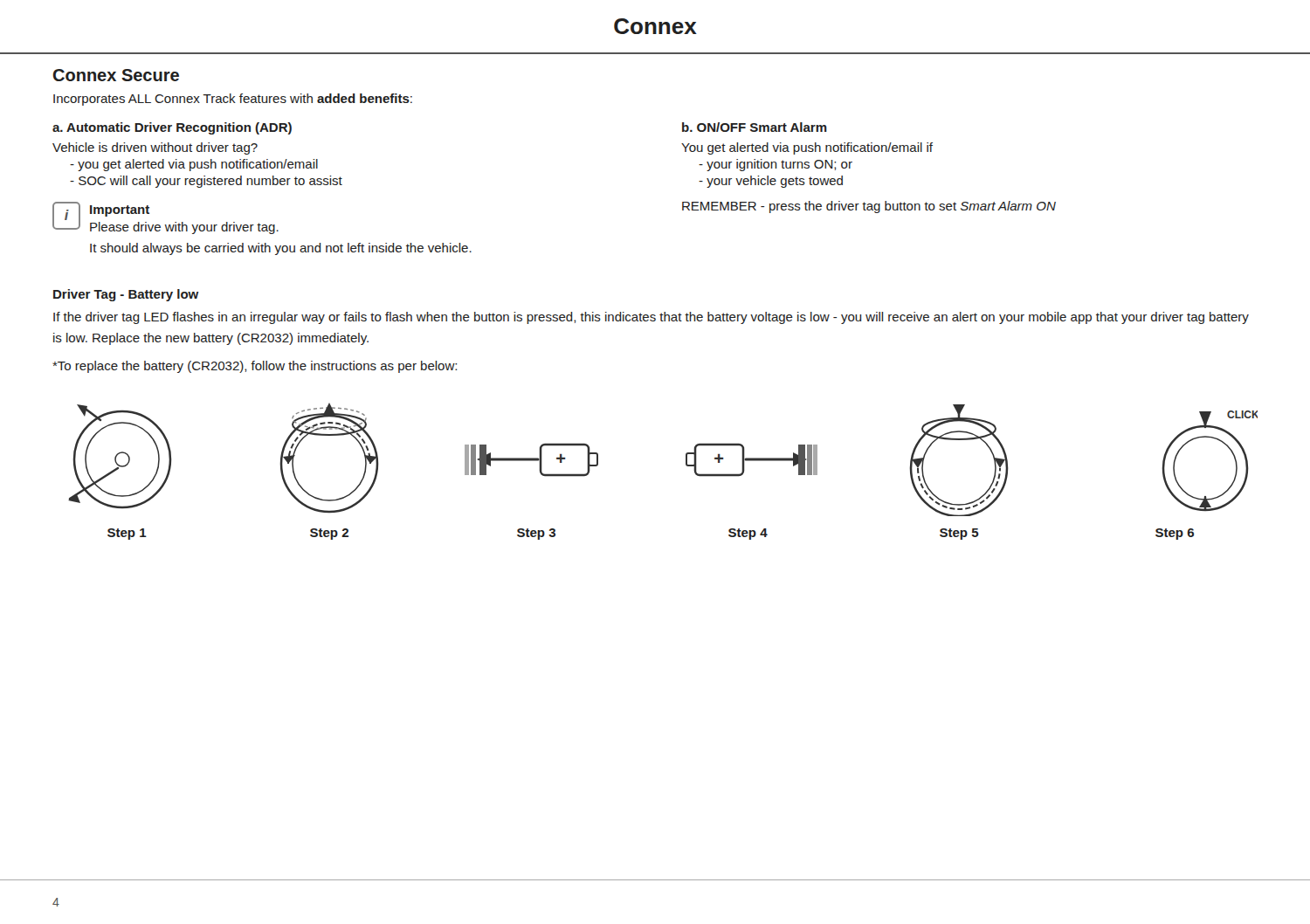Find the block on this page that starts "you get alerted via"
Image resolution: width=1310 pixels, height=924 pixels.
pyautogui.click(x=194, y=164)
